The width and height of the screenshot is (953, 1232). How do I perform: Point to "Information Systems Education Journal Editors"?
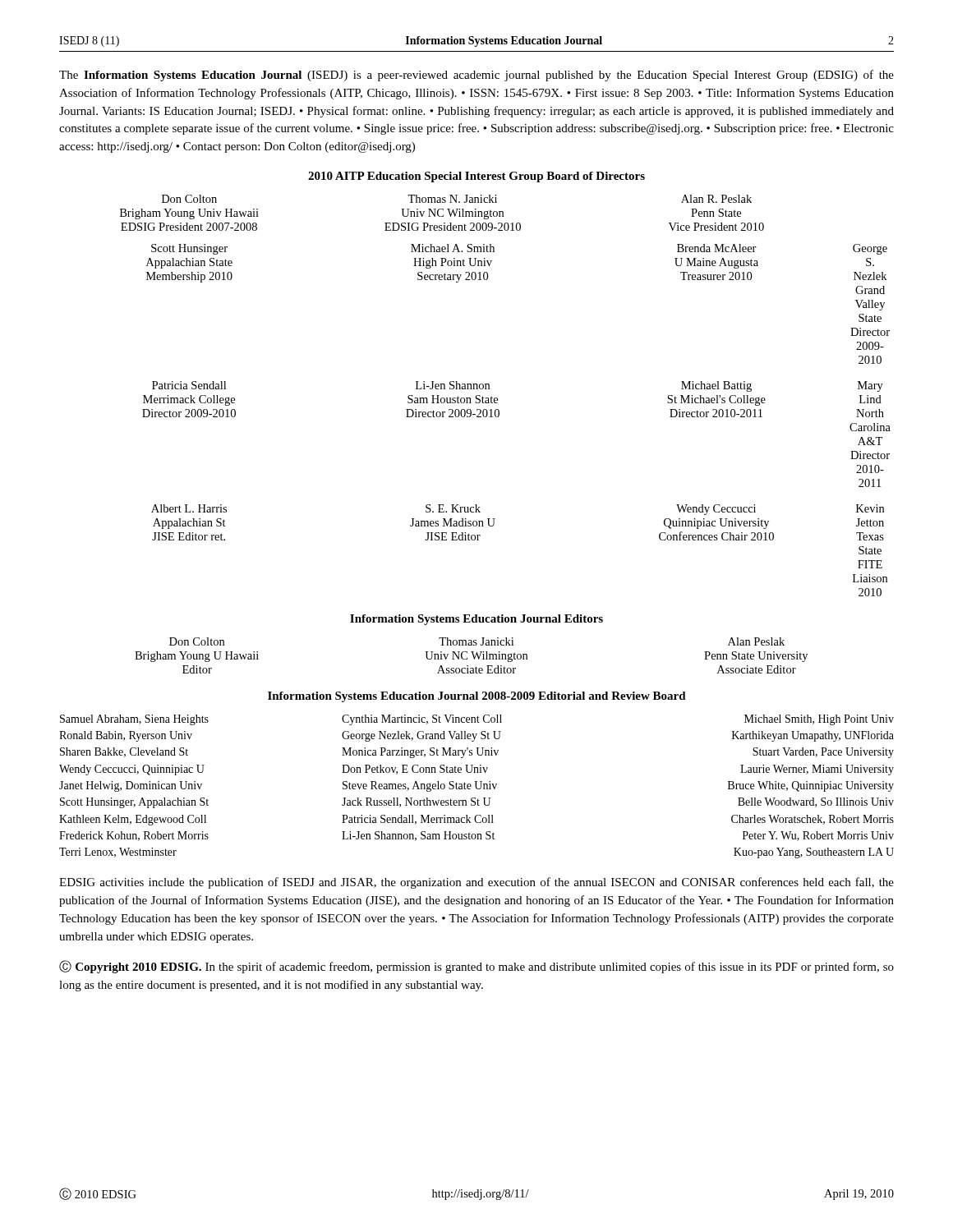click(x=476, y=618)
